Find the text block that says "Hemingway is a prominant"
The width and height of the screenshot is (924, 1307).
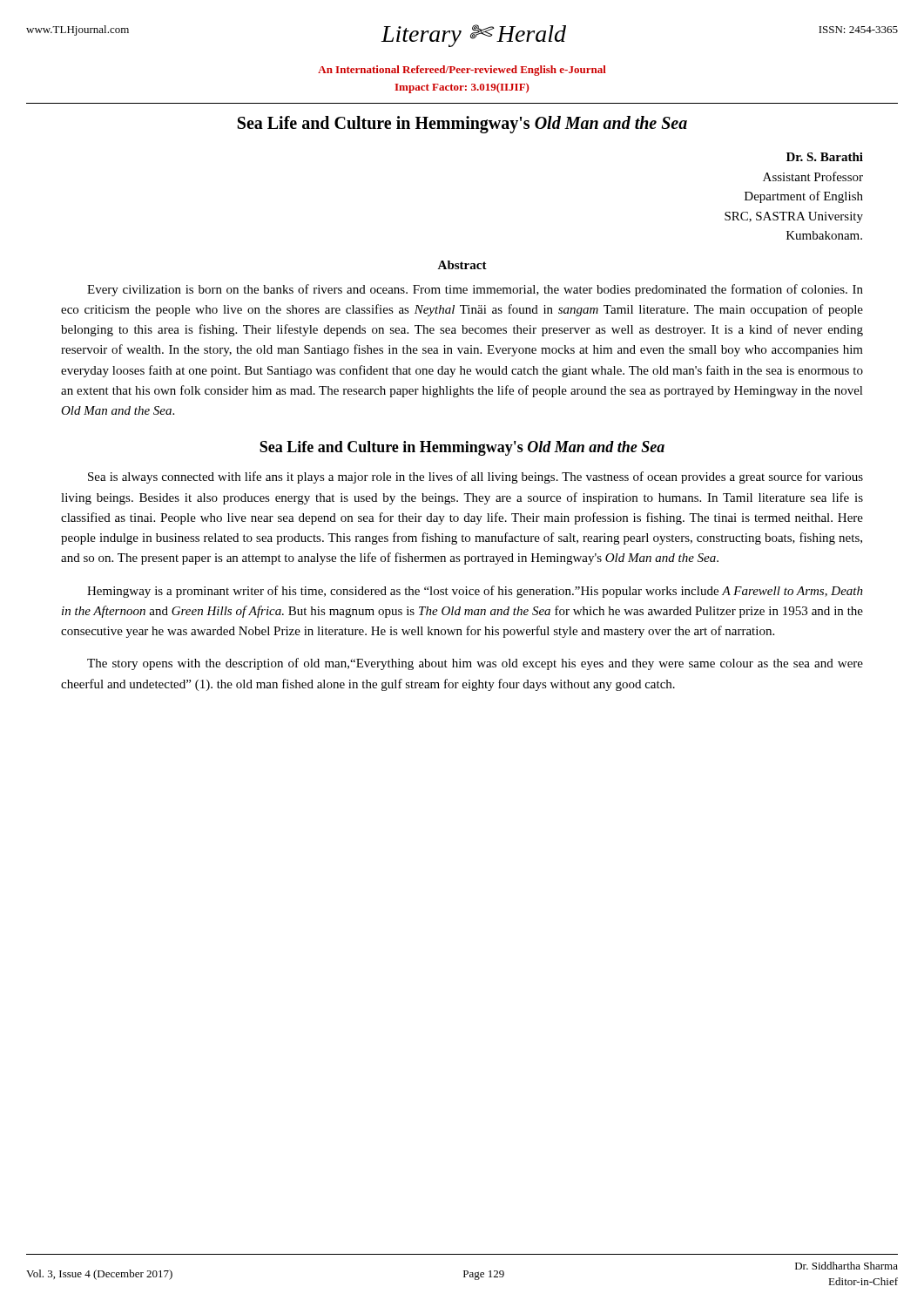coord(462,611)
